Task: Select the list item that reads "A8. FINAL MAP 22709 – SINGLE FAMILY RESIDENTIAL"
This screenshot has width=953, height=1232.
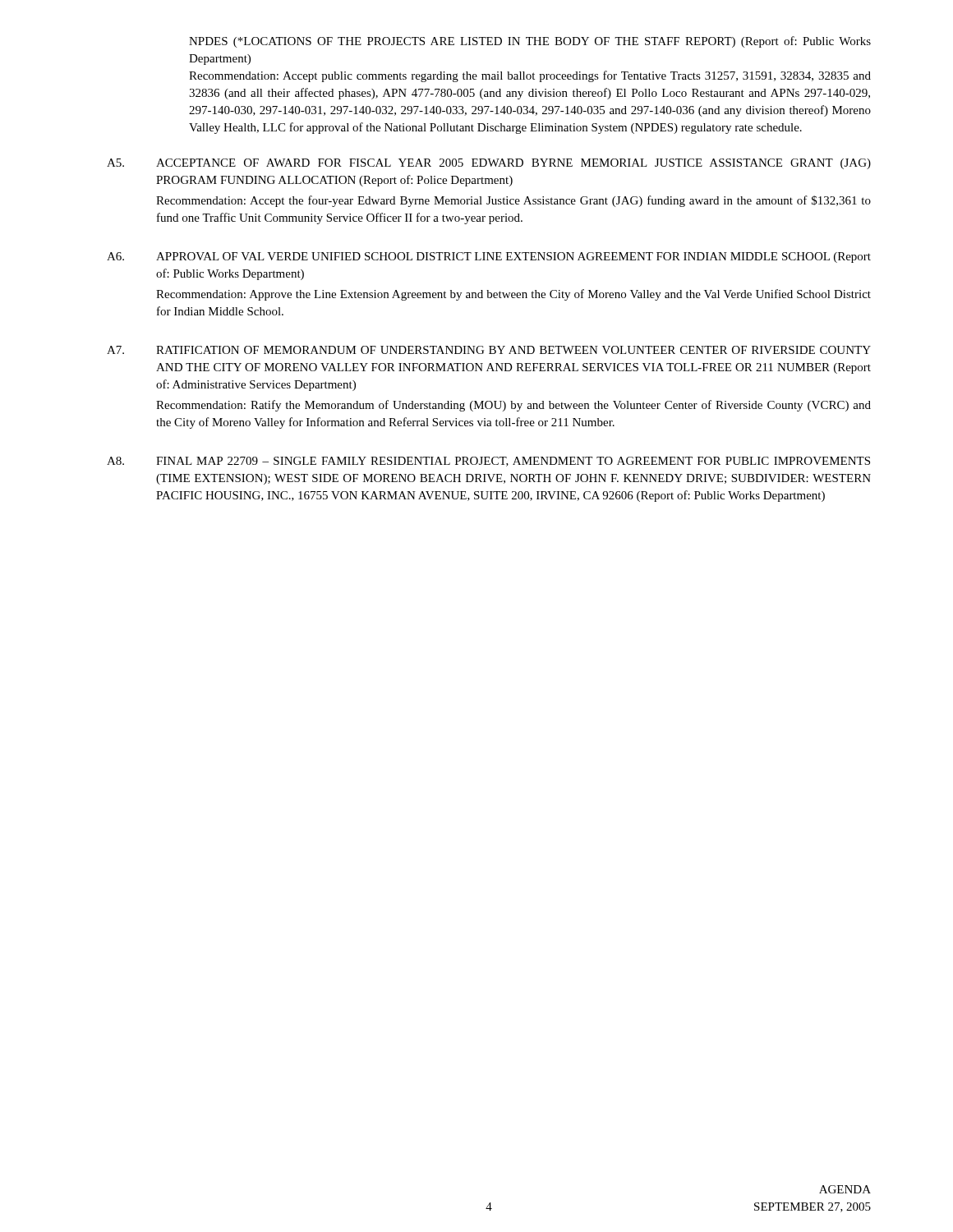Action: point(489,480)
